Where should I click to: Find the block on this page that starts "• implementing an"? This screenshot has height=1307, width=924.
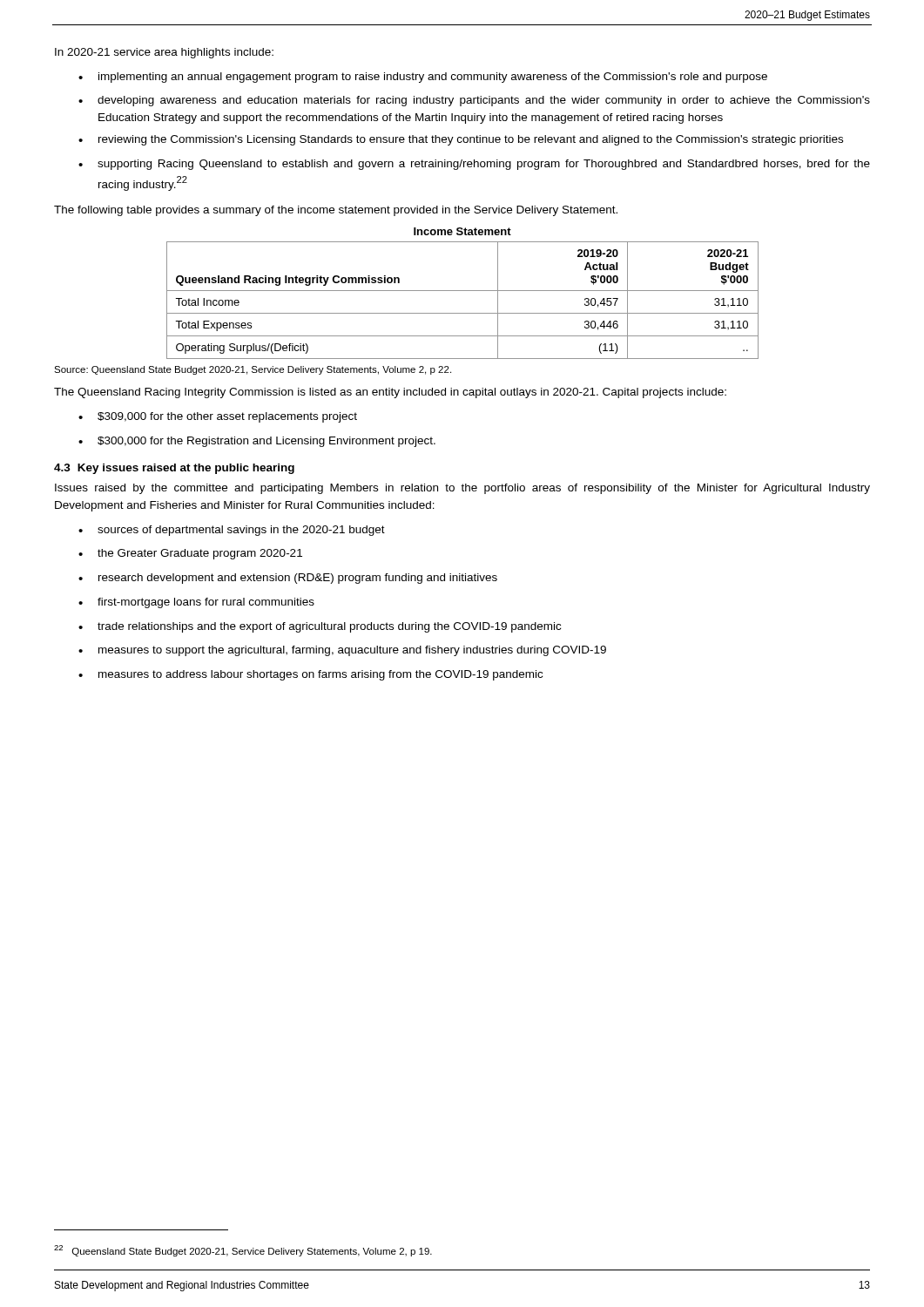pyautogui.click(x=474, y=77)
